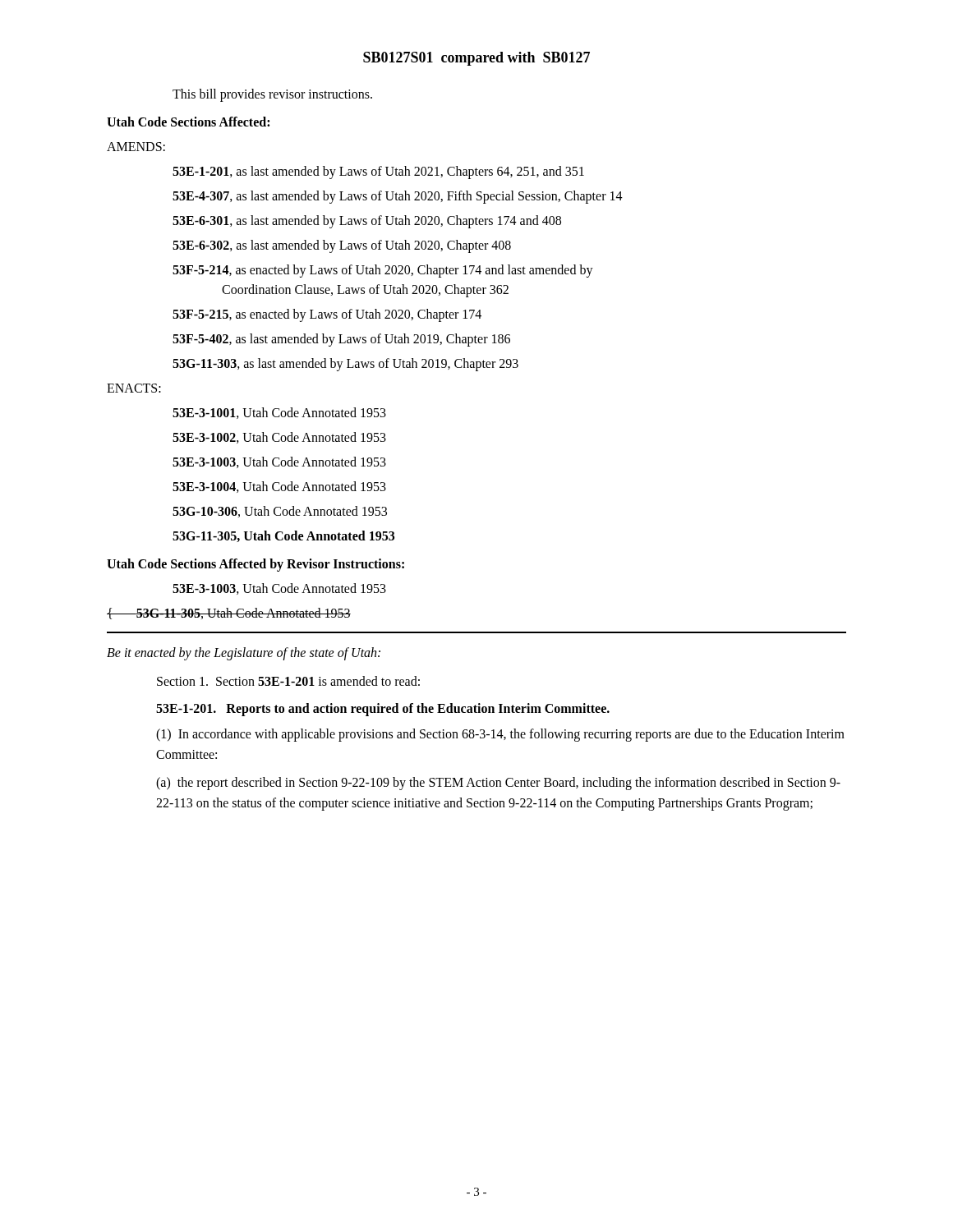Find the block on this page that starts "Be it enacted by the Legislature of the"
This screenshot has height=1232, width=953.
(244, 653)
